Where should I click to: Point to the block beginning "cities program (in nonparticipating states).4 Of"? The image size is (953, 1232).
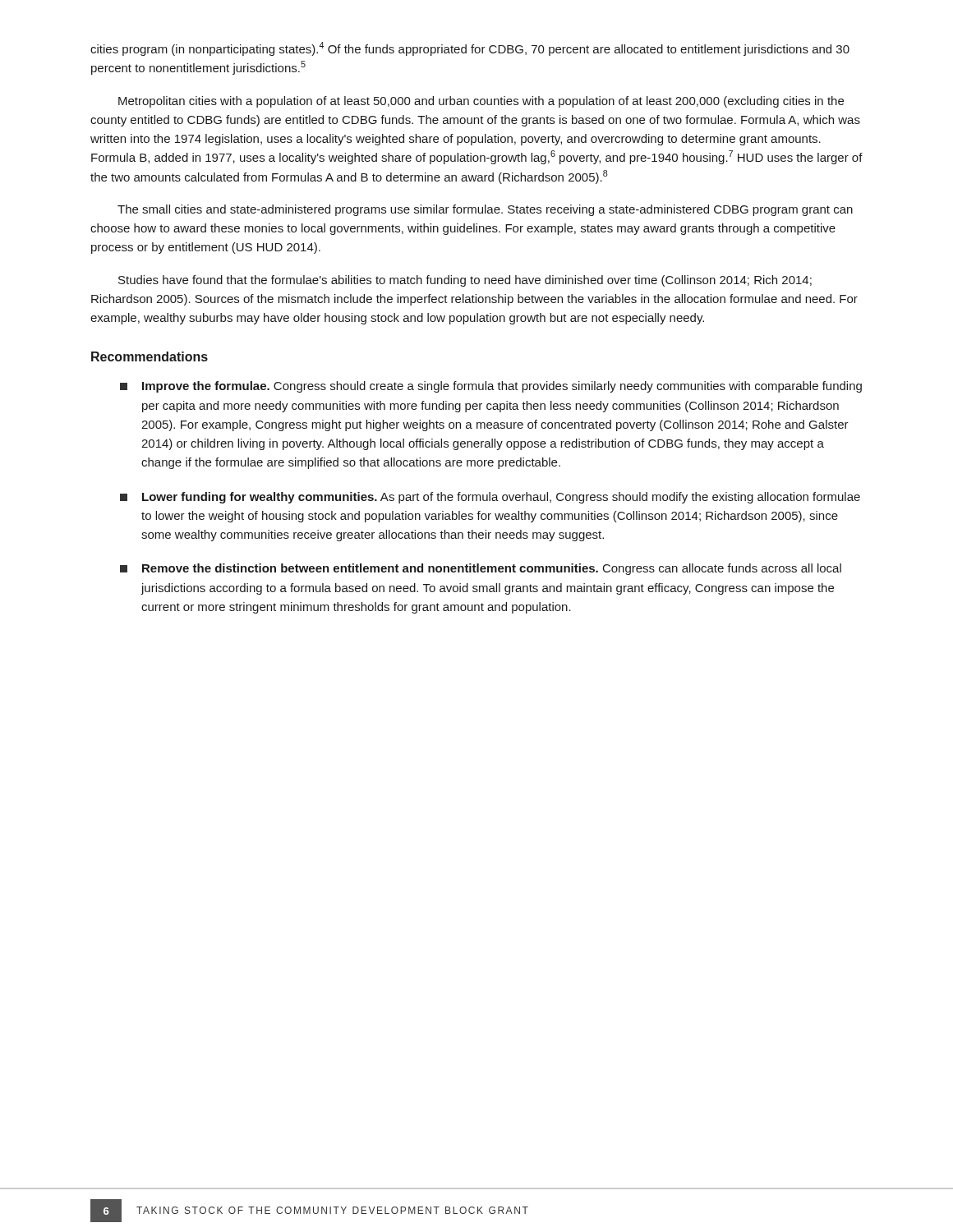tap(470, 58)
